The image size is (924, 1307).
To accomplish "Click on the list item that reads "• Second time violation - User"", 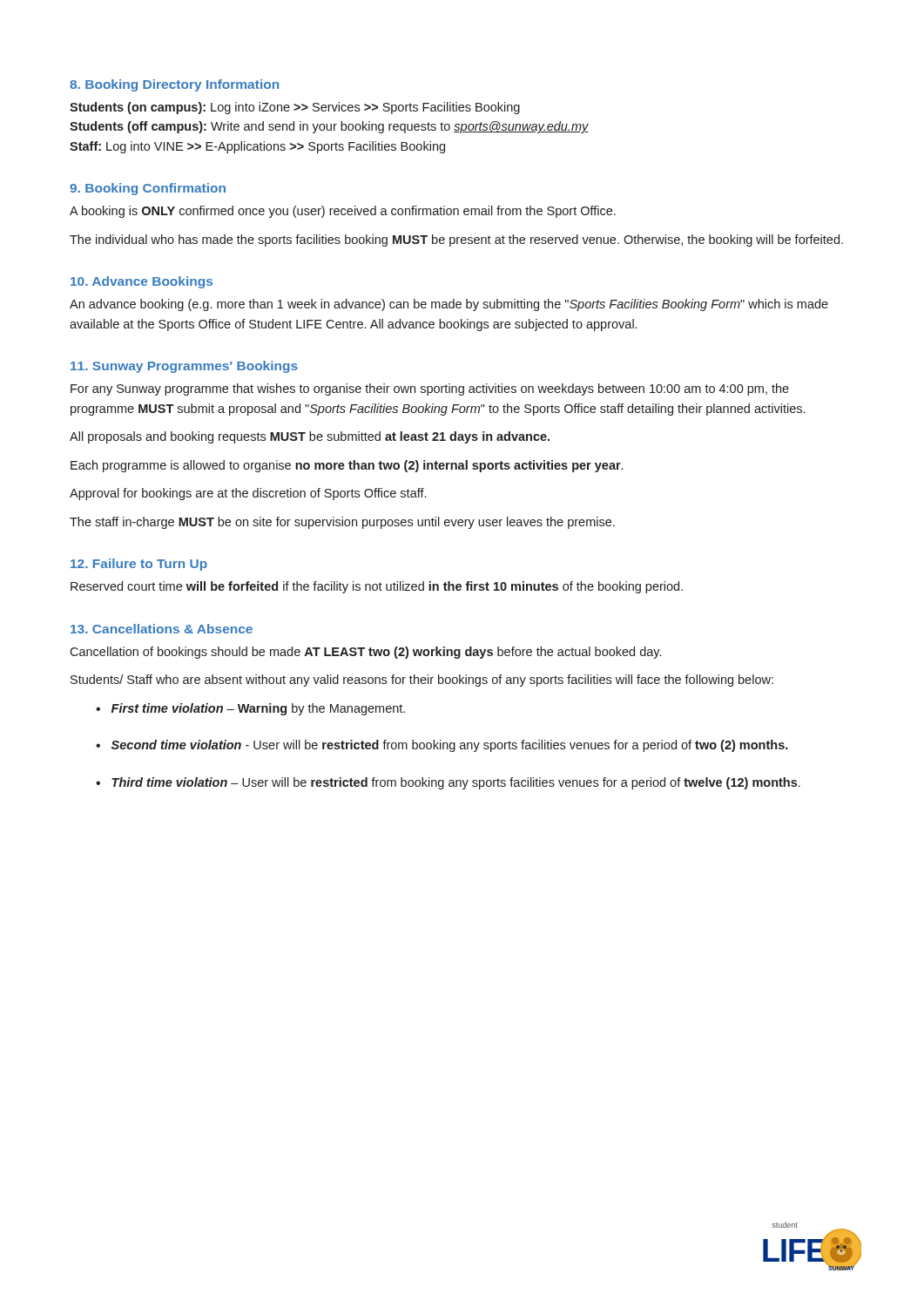I will (475, 746).
